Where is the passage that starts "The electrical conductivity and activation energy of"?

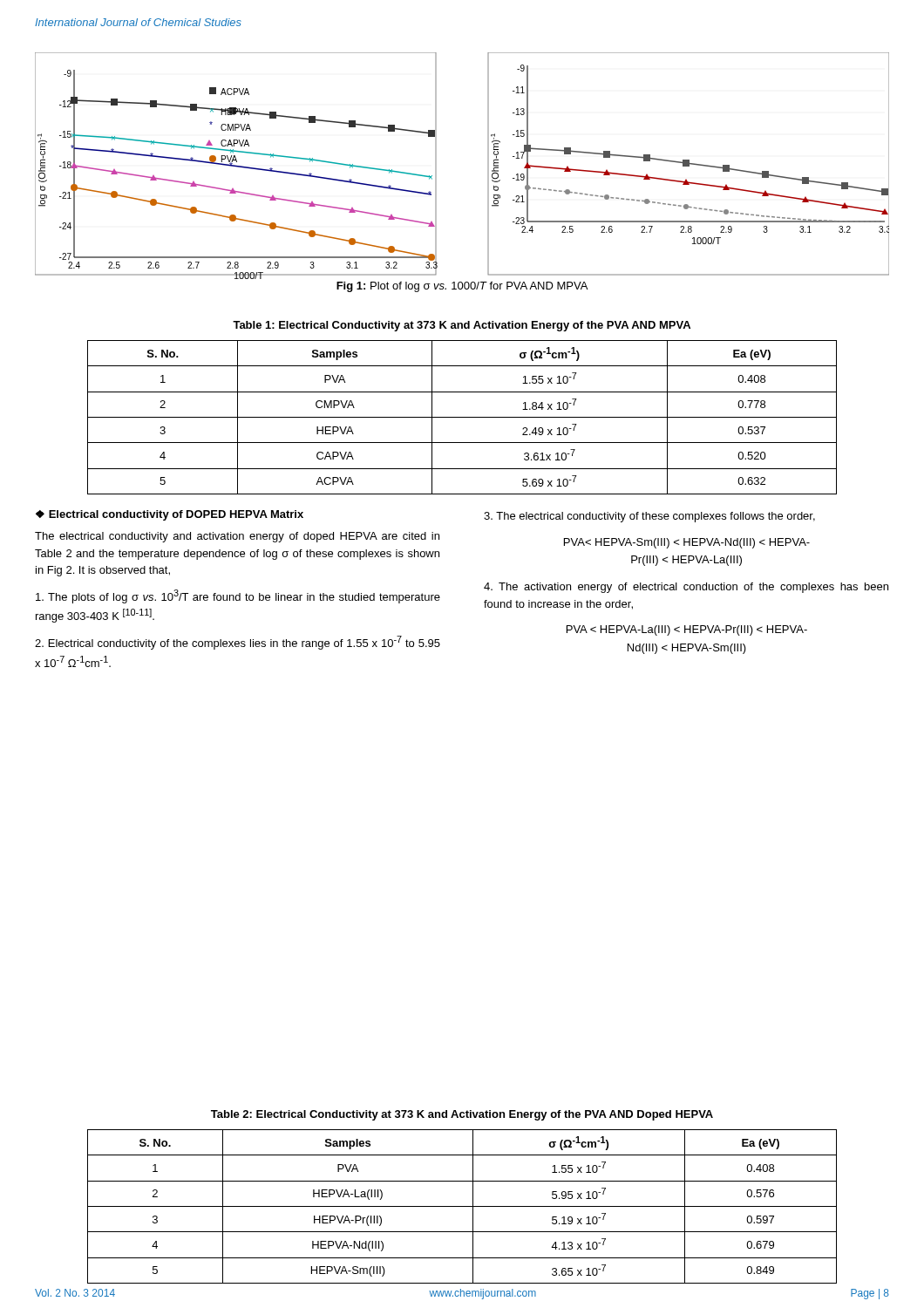coord(238,553)
